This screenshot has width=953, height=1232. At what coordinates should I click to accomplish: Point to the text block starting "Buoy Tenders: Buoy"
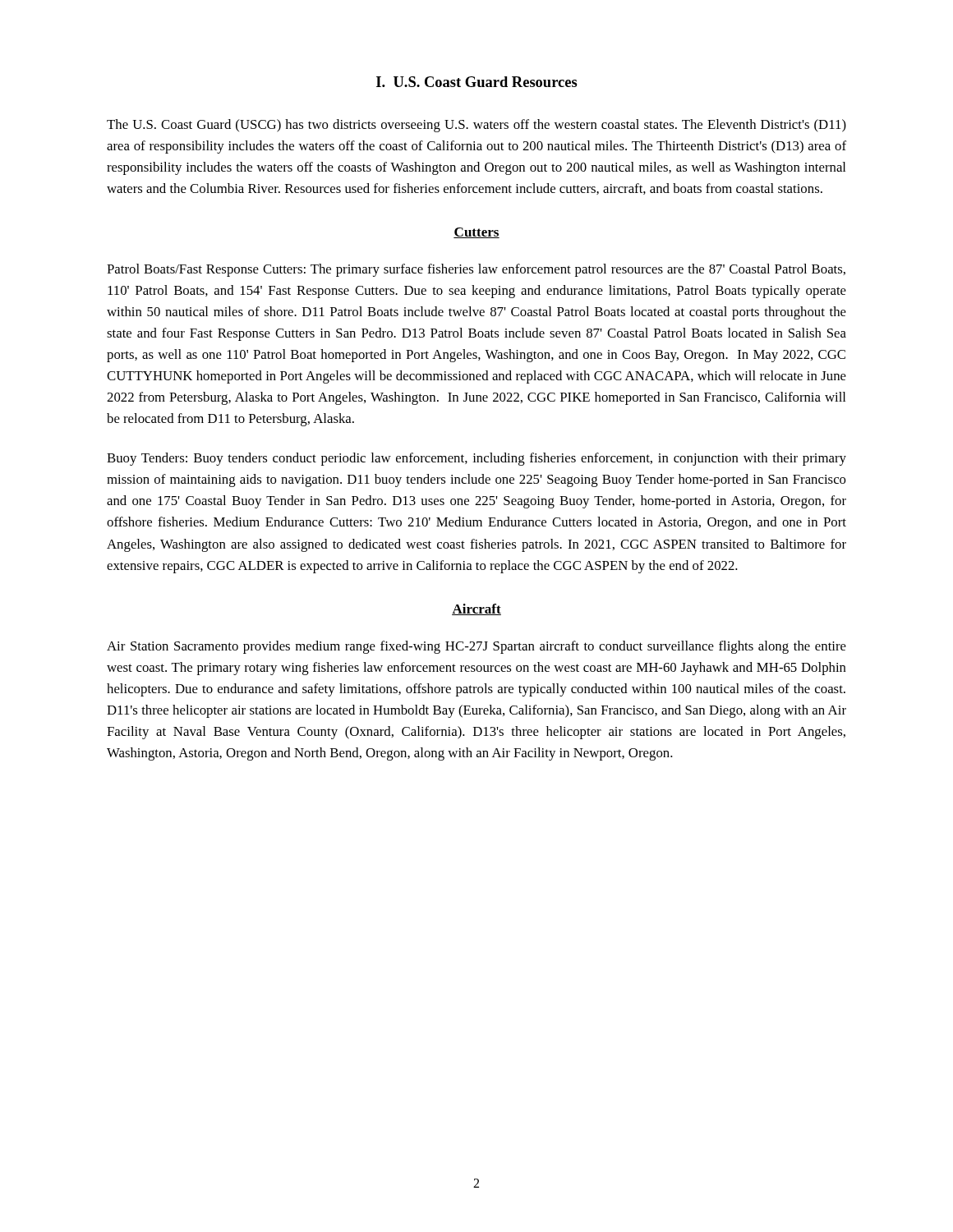click(x=476, y=512)
